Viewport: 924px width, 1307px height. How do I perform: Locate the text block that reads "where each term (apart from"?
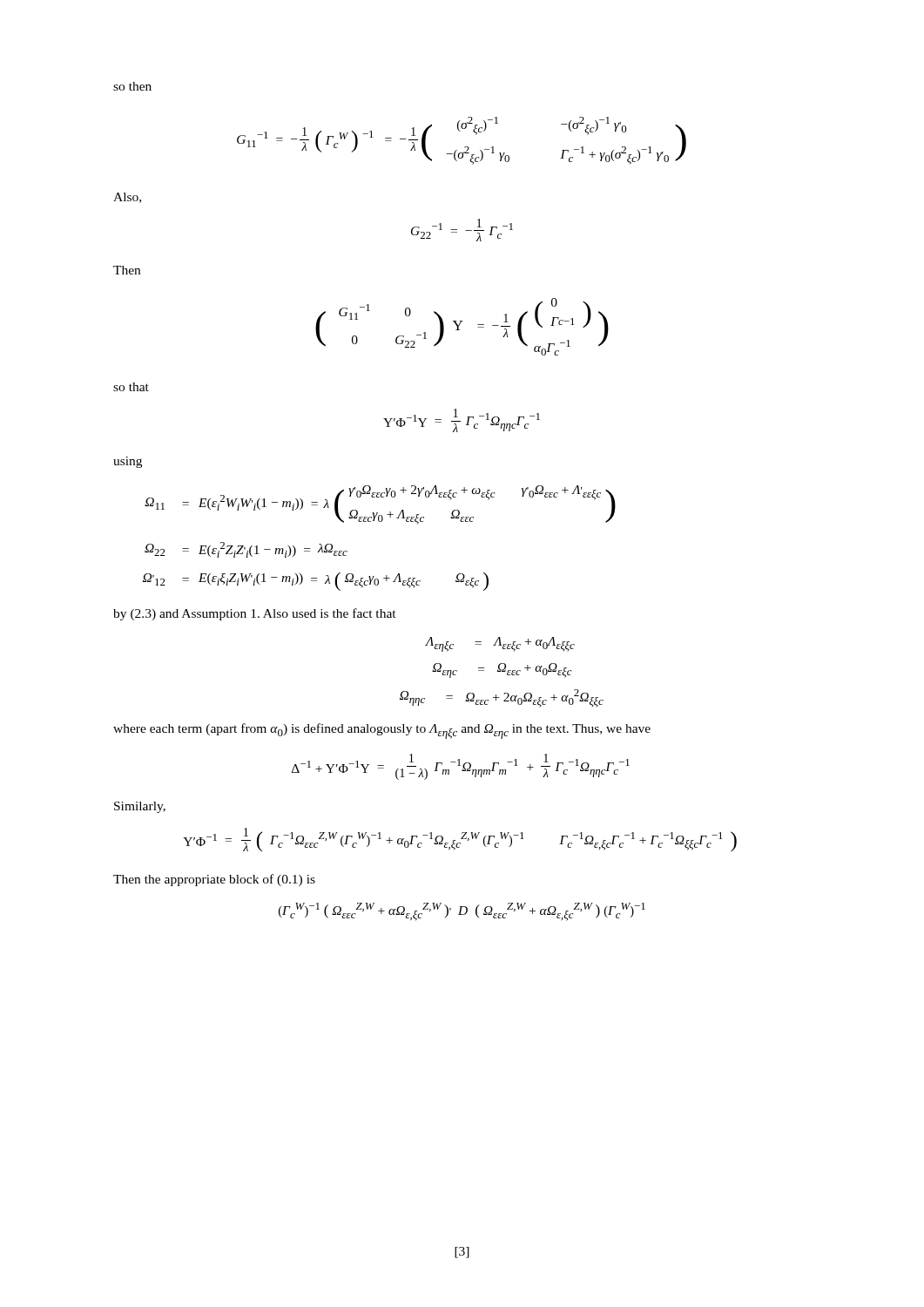[x=382, y=730]
